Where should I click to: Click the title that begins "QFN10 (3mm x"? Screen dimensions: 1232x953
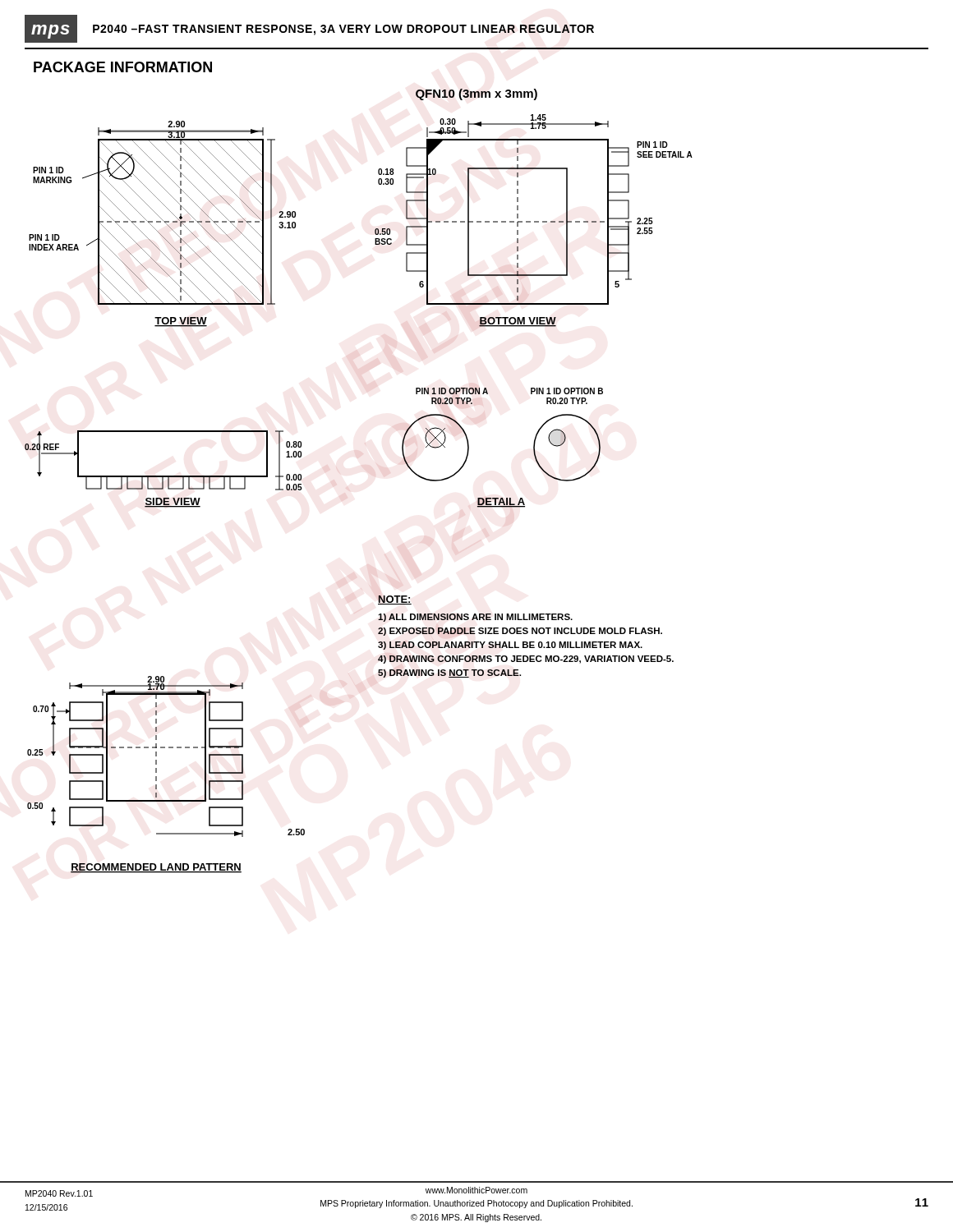[x=476, y=93]
